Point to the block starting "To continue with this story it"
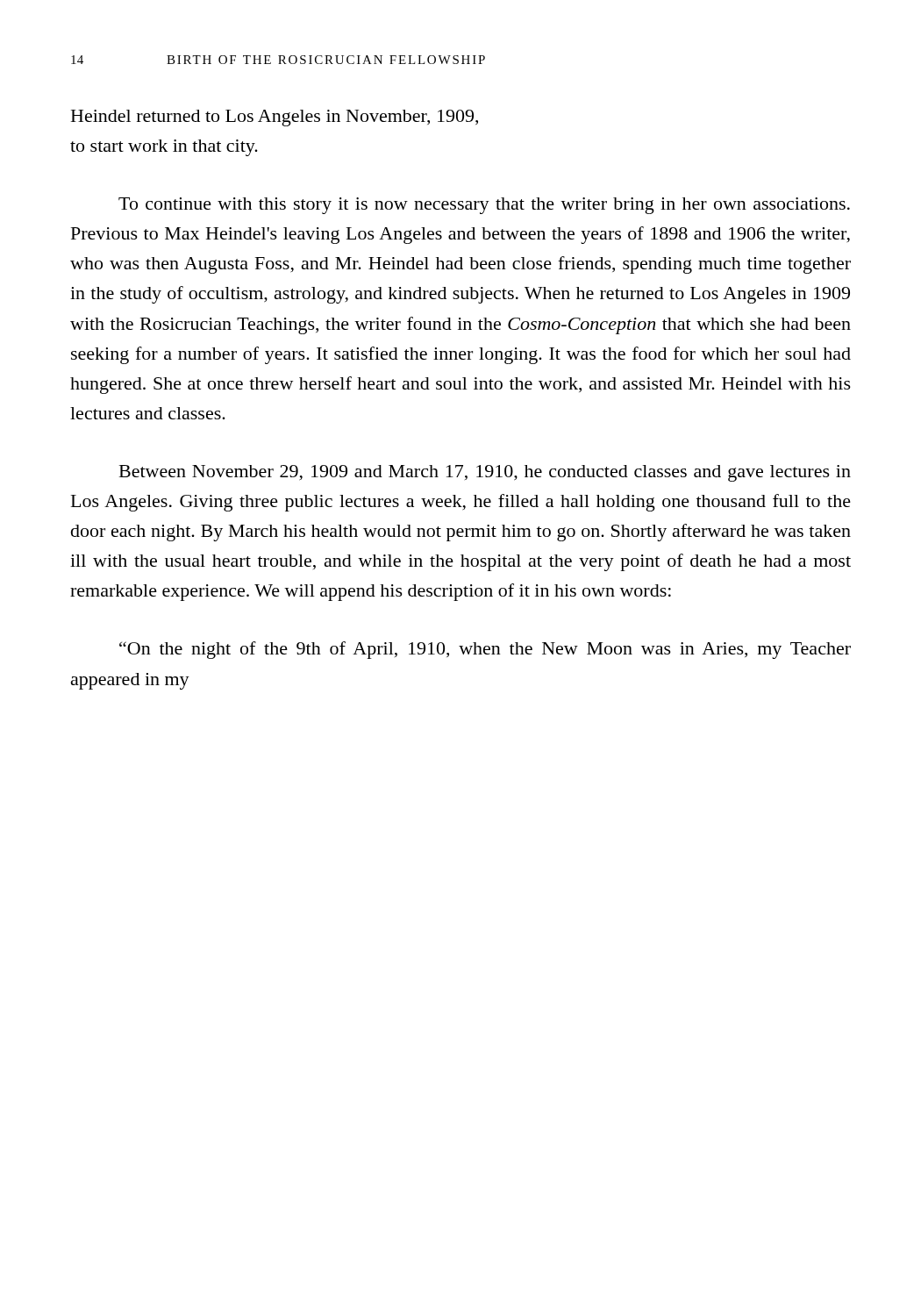This screenshot has width=921, height=1316. pyautogui.click(x=460, y=308)
